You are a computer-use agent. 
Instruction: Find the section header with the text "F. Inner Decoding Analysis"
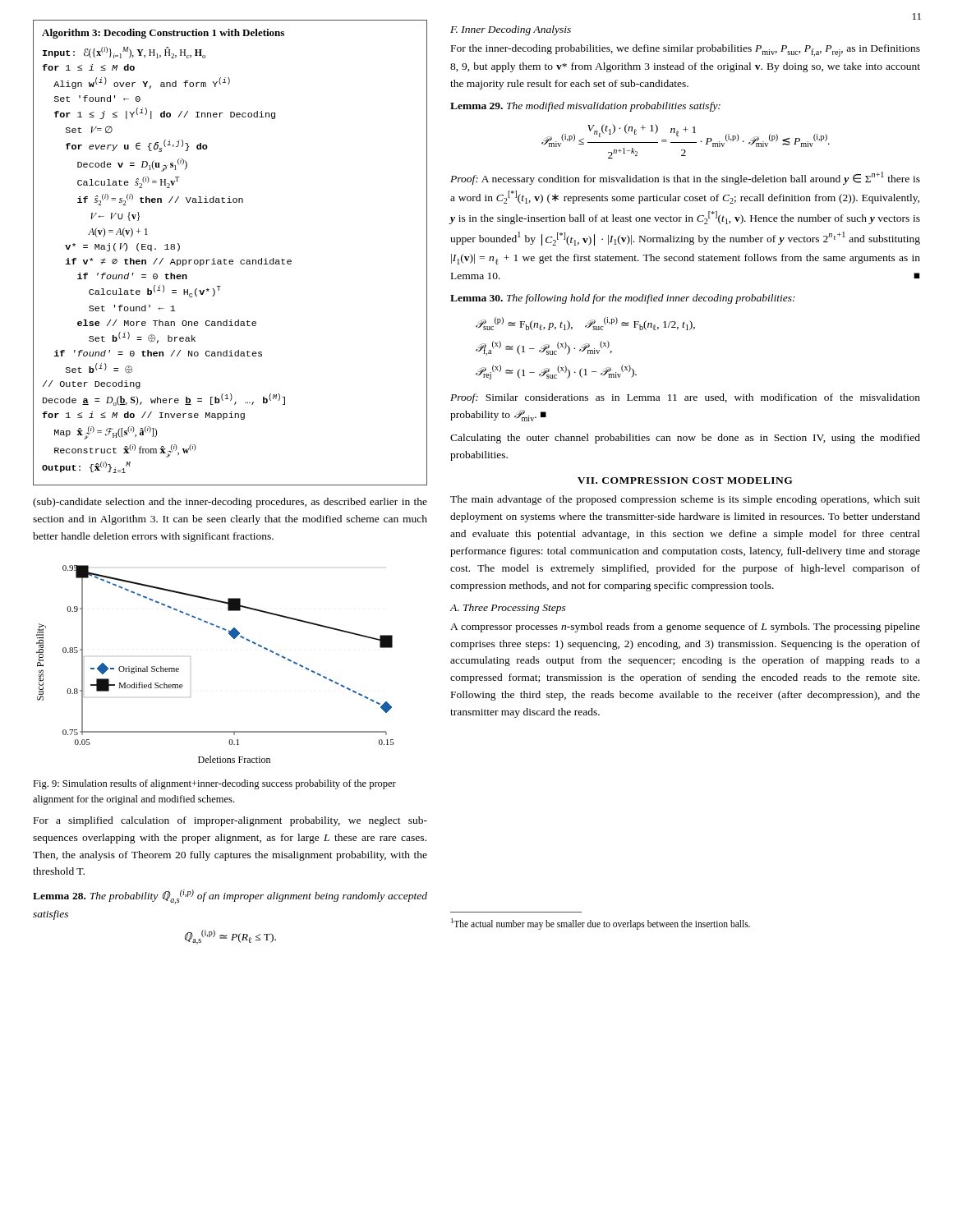coord(511,29)
